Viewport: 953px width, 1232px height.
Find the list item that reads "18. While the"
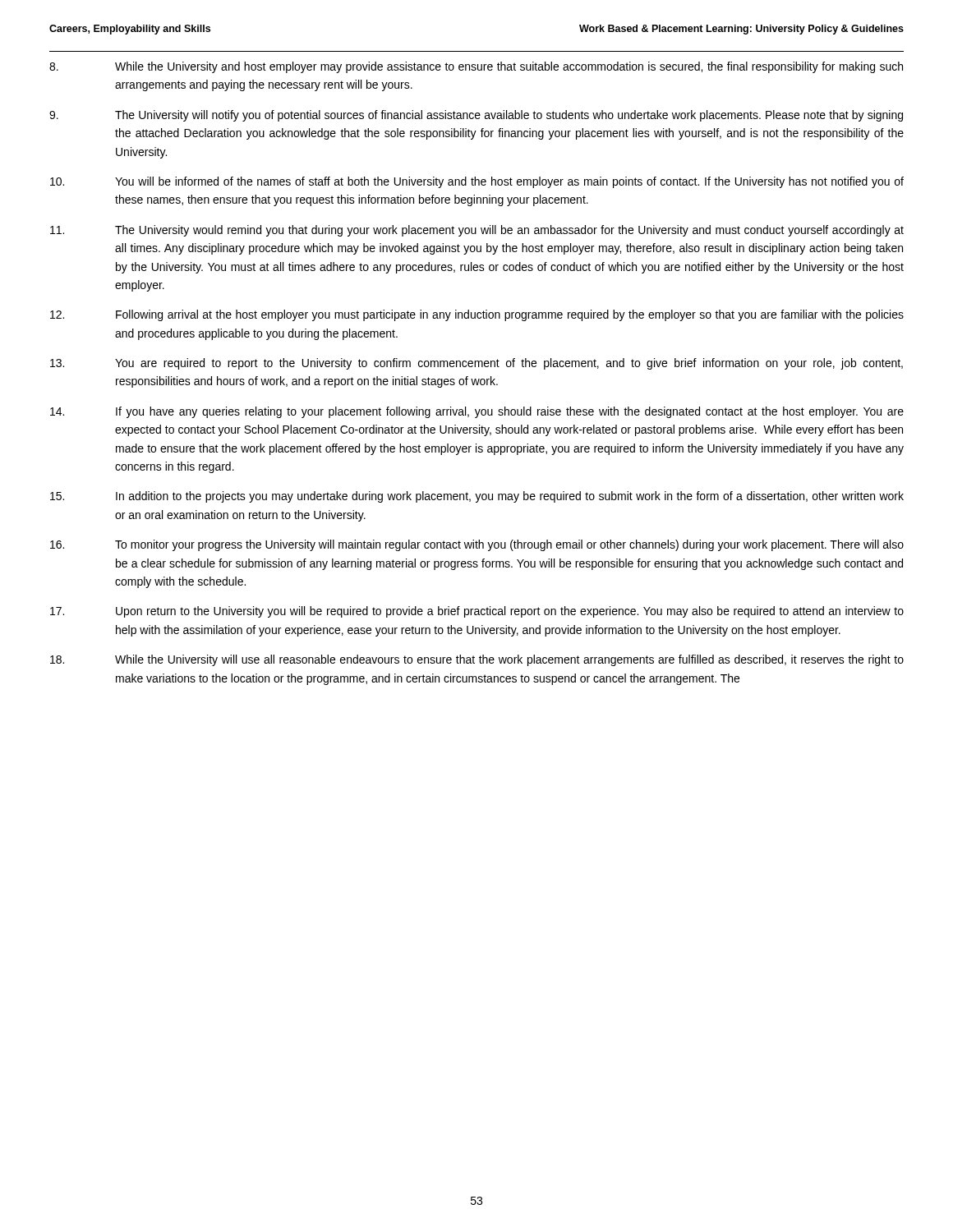point(476,669)
